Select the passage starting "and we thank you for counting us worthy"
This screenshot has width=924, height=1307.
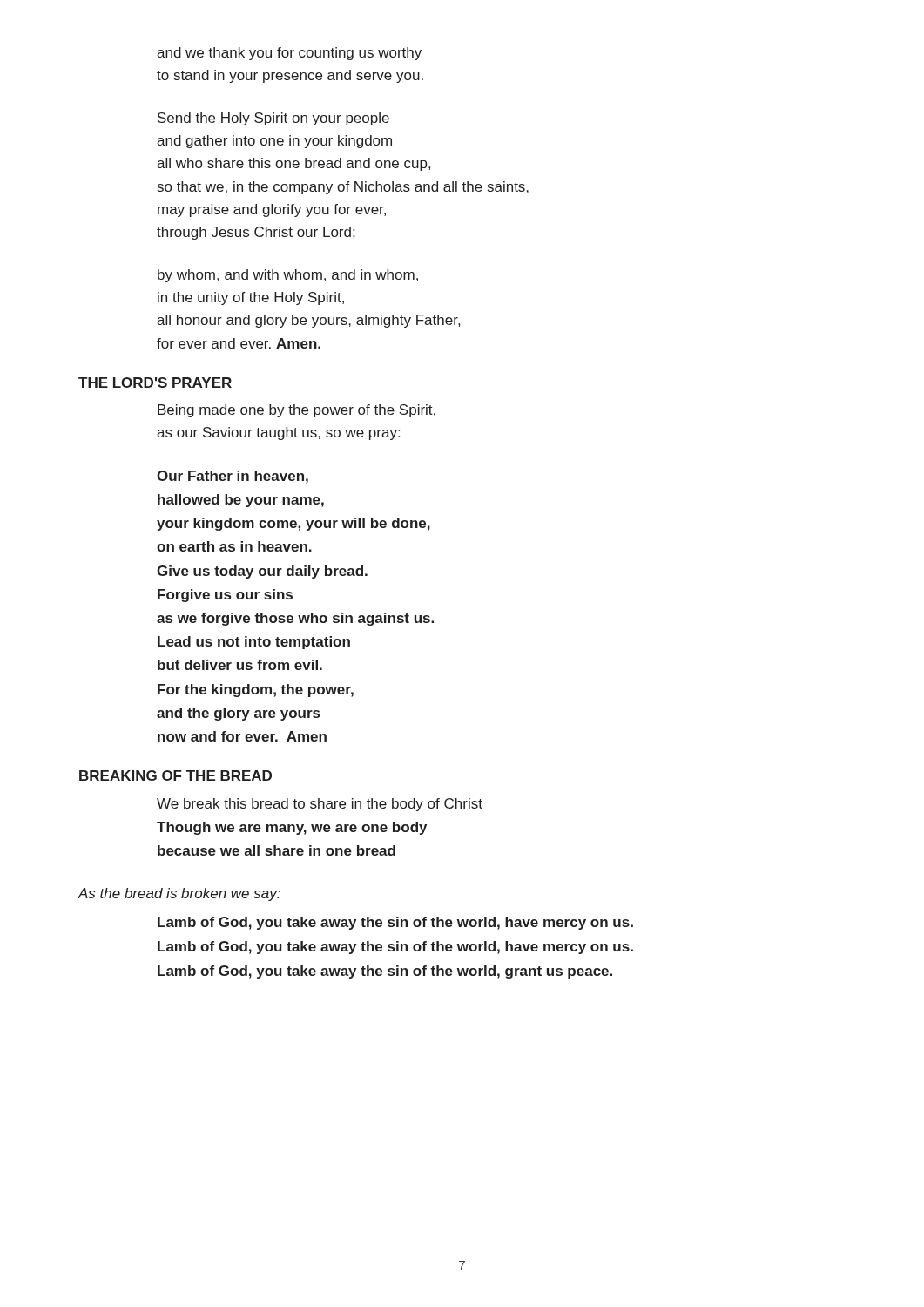point(291,64)
